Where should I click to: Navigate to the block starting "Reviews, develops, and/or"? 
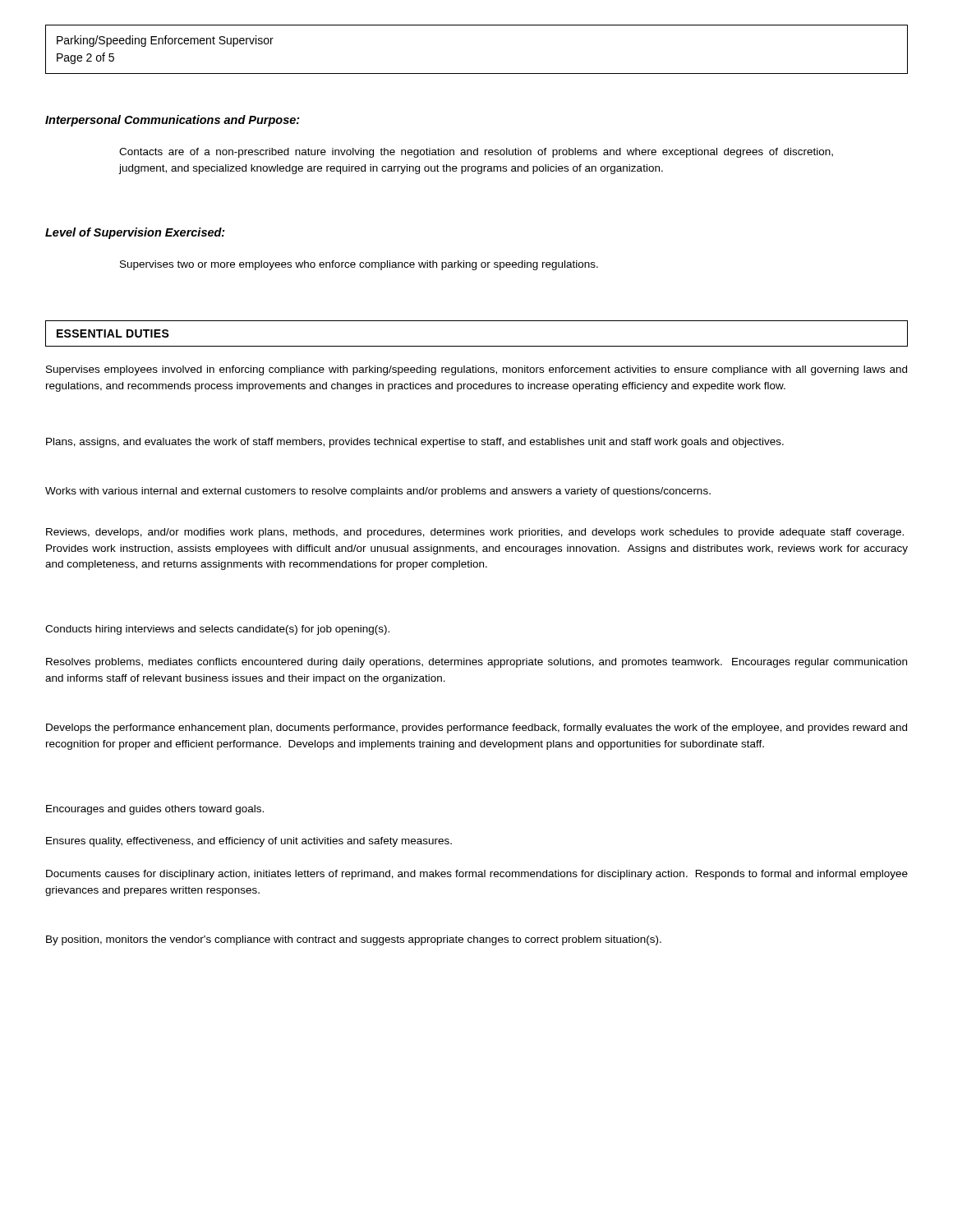476,548
